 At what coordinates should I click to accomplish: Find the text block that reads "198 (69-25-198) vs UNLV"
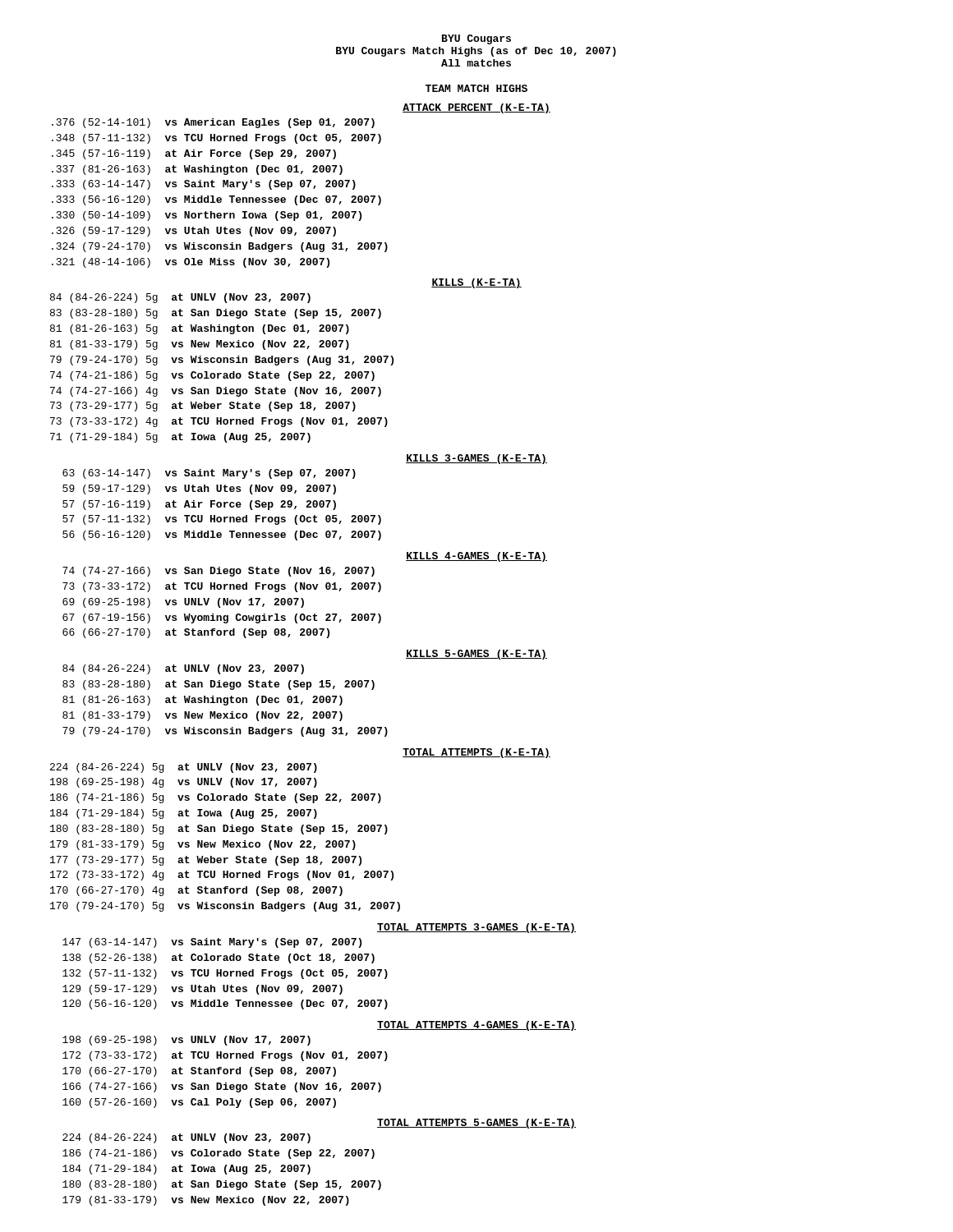pyautogui.click(x=186, y=1041)
